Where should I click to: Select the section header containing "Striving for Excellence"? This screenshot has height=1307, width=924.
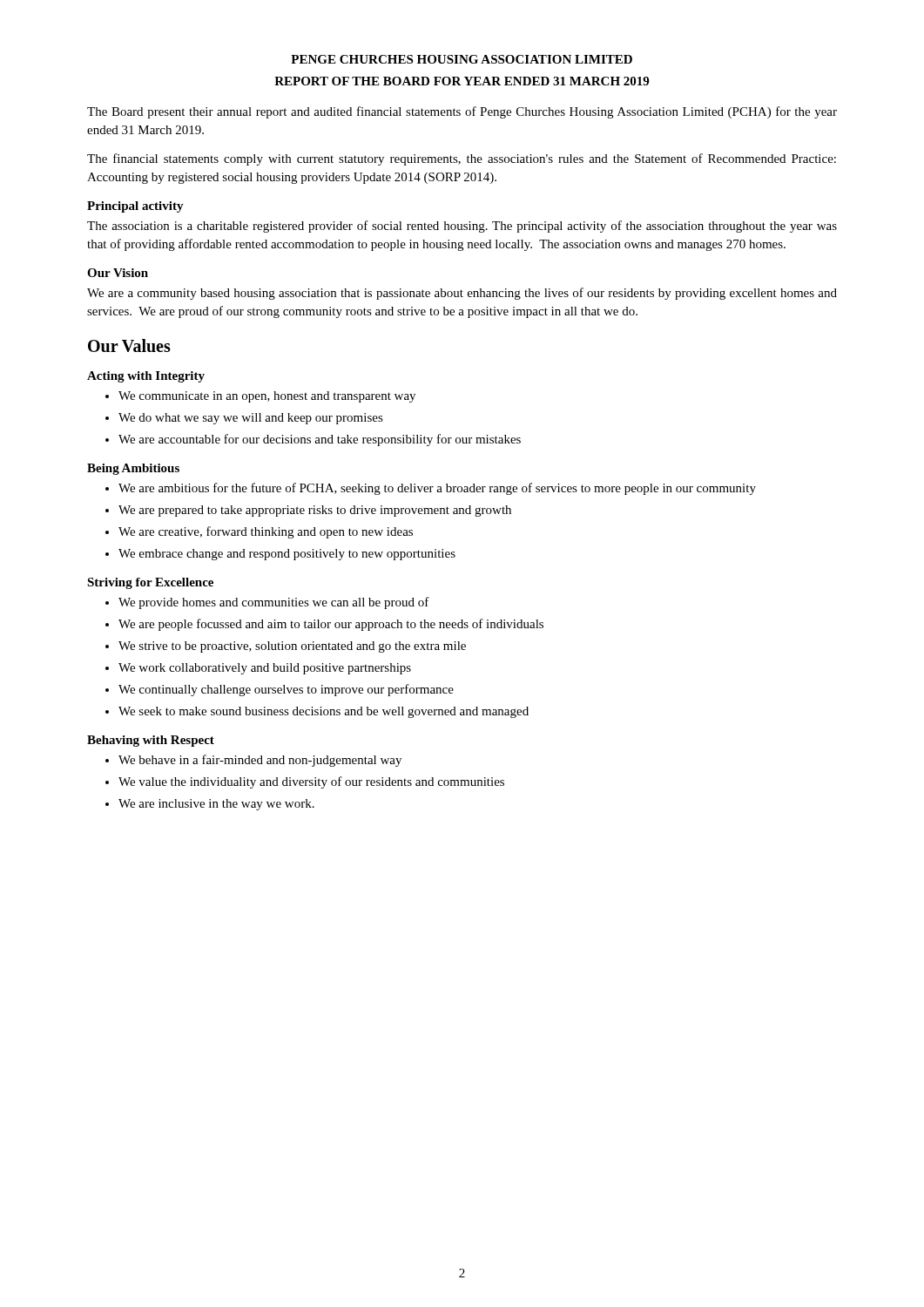150,582
